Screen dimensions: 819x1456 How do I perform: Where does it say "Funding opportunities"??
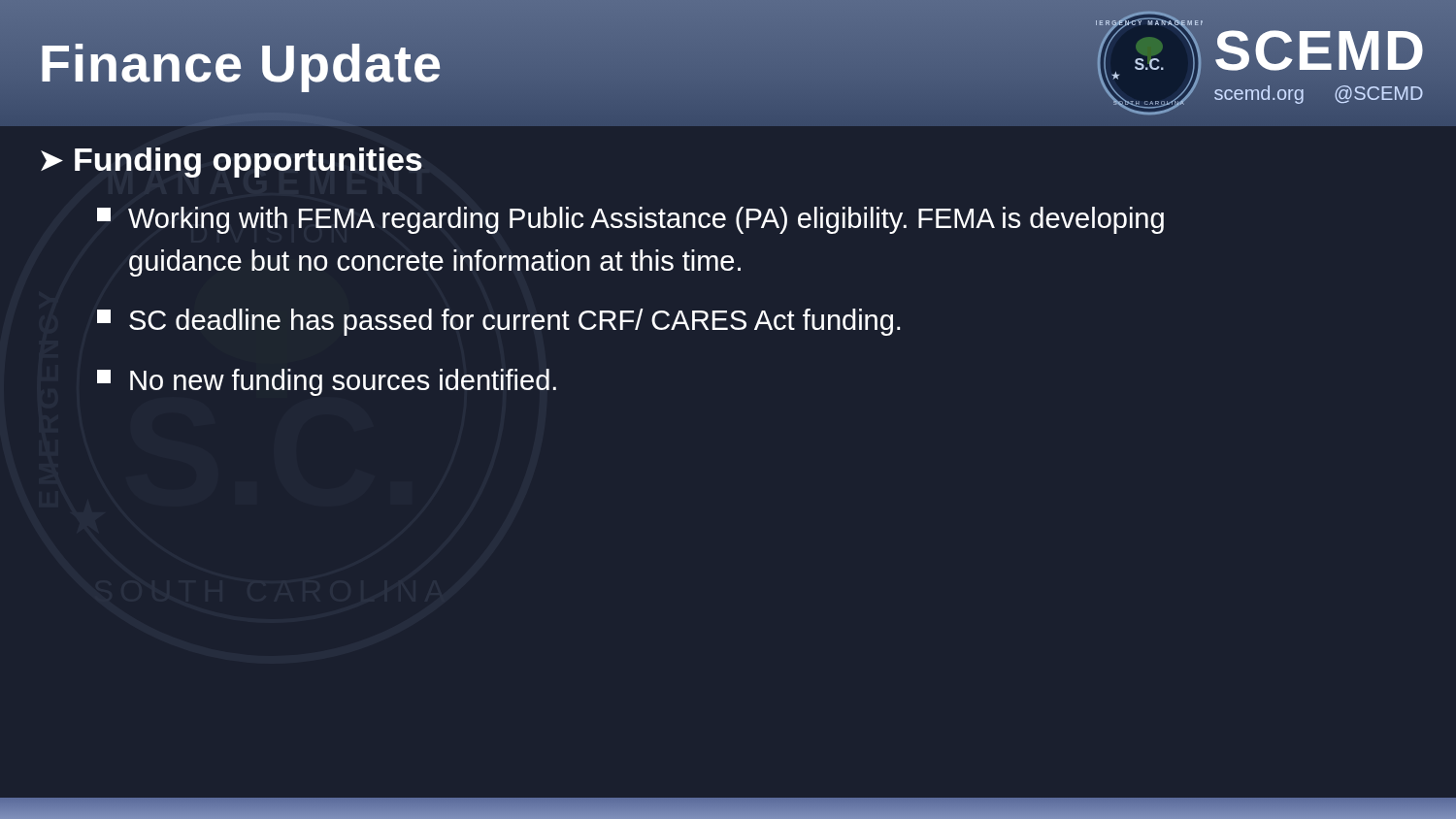(248, 159)
